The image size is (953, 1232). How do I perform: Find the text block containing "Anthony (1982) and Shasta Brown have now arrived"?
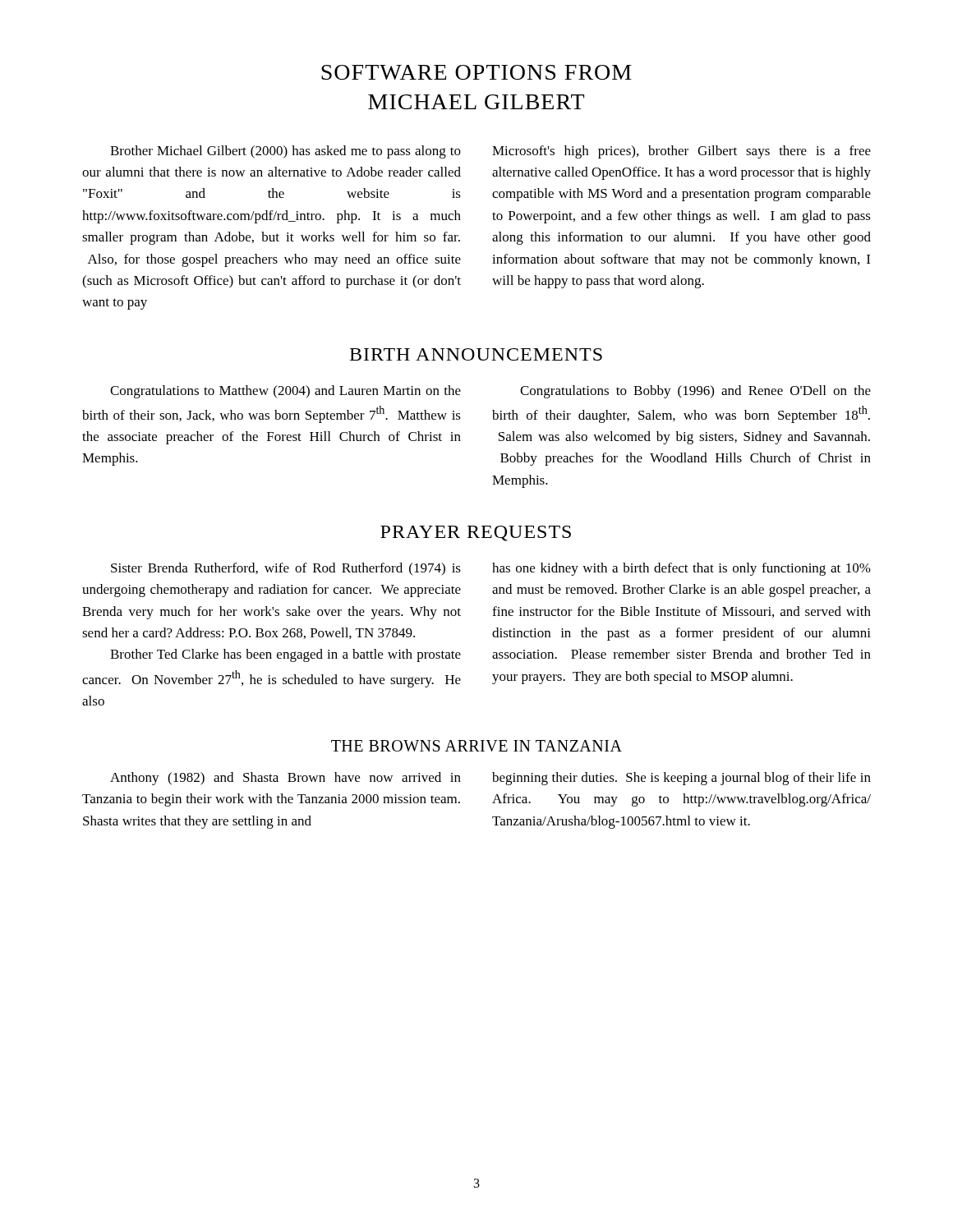(272, 800)
